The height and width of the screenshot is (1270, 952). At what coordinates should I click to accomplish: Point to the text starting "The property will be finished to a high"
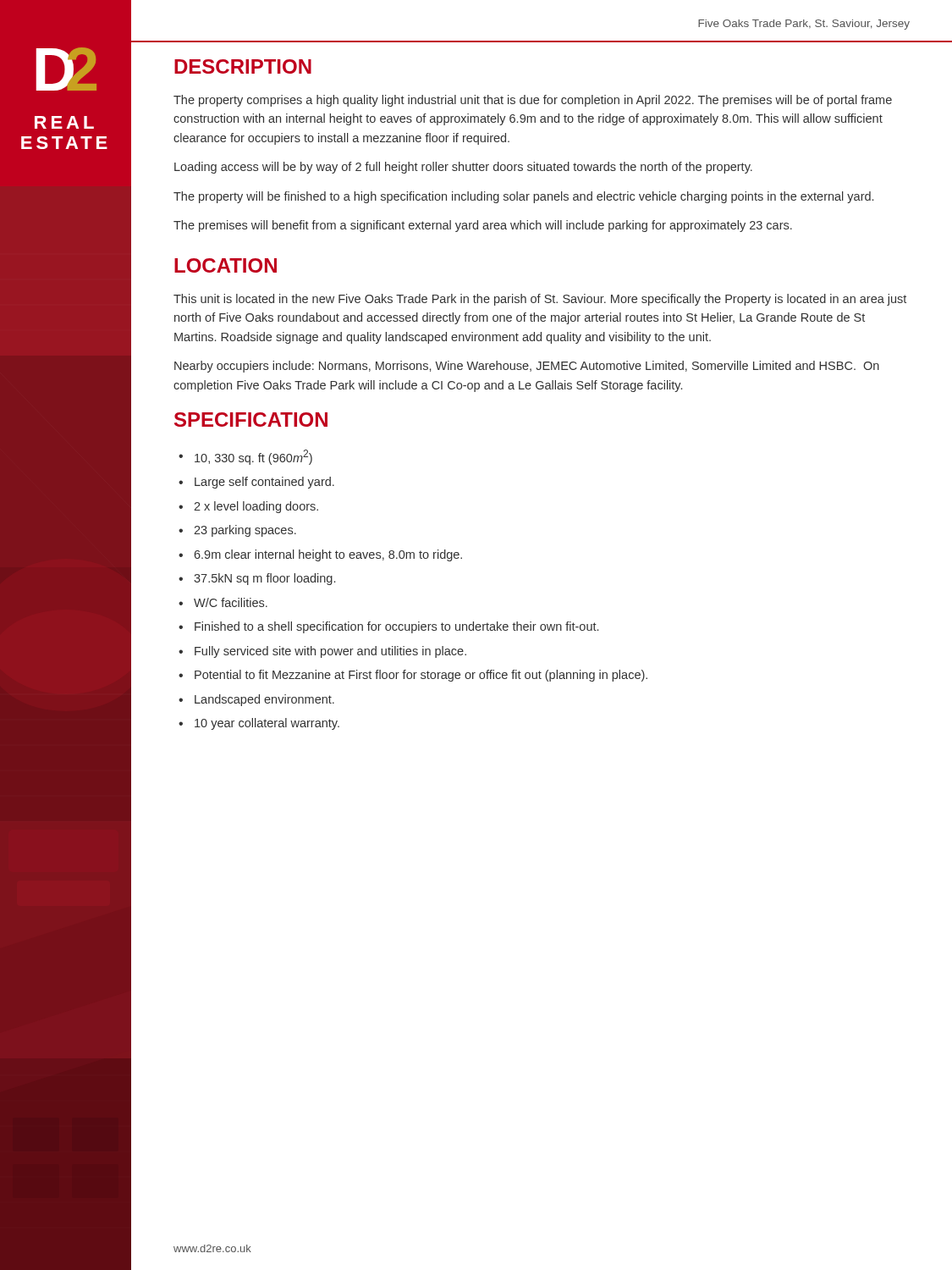pos(524,196)
